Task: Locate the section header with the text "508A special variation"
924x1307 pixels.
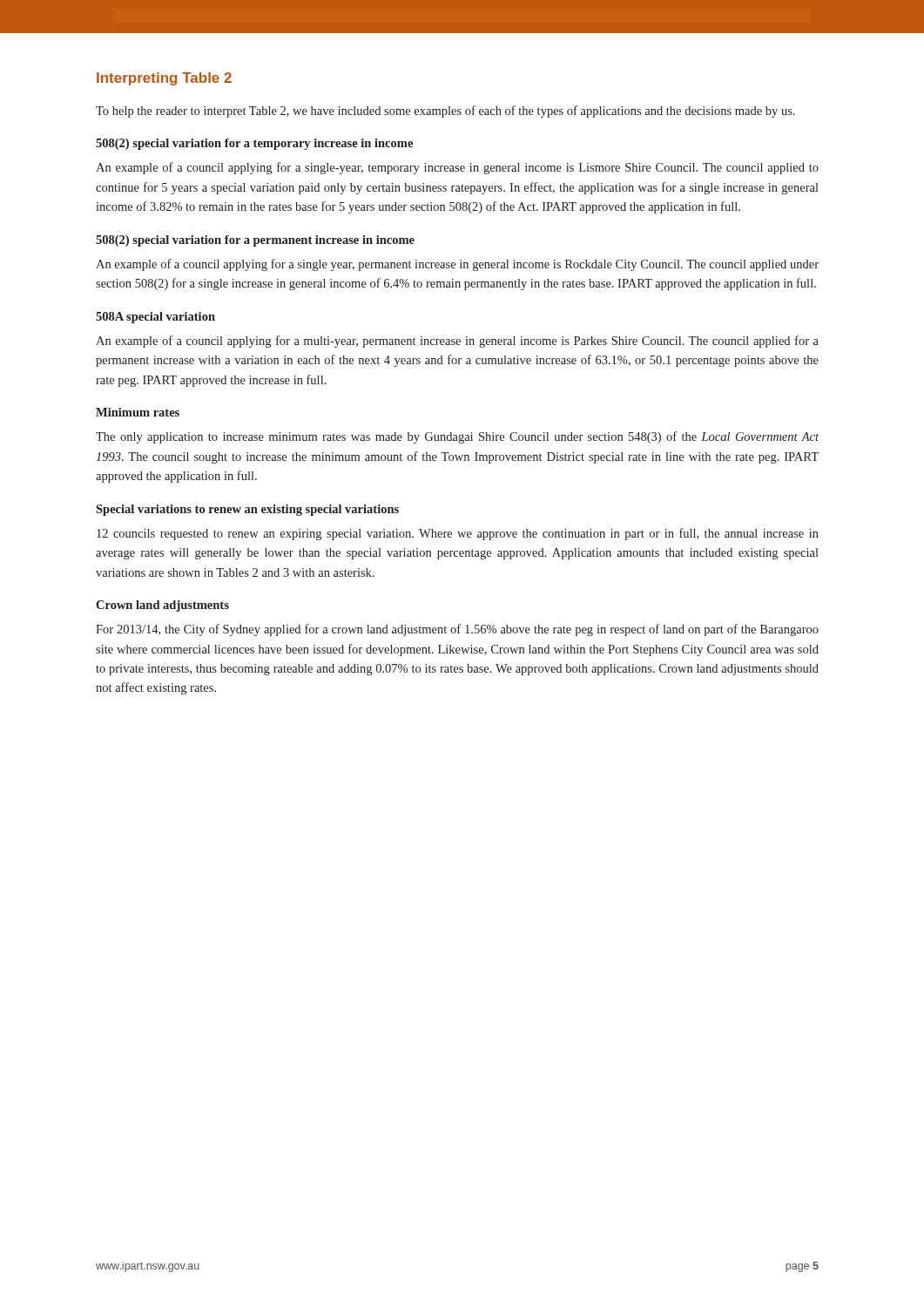Action: pyautogui.click(x=155, y=316)
